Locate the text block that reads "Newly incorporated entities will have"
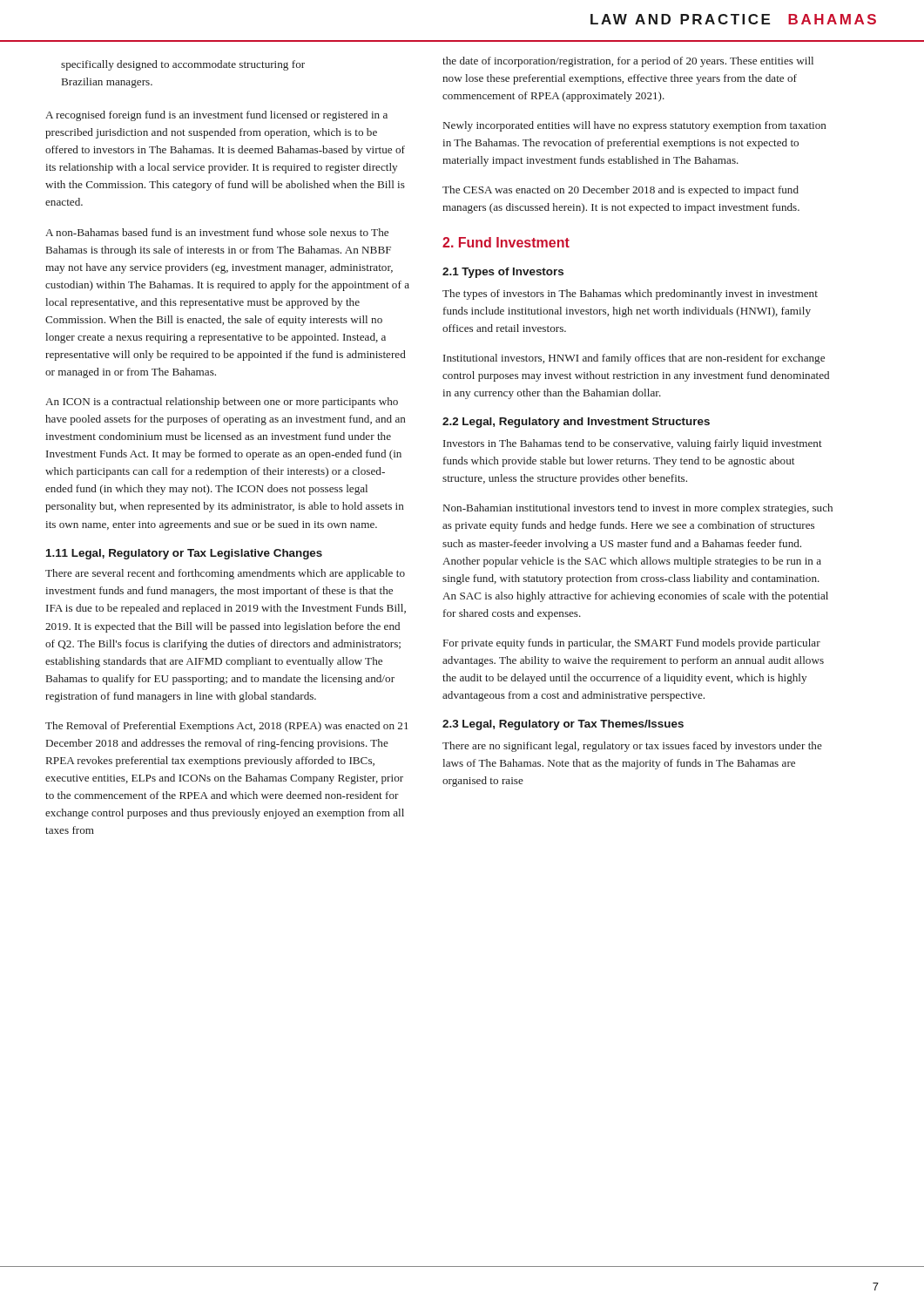This screenshot has height=1307, width=924. click(x=638, y=143)
